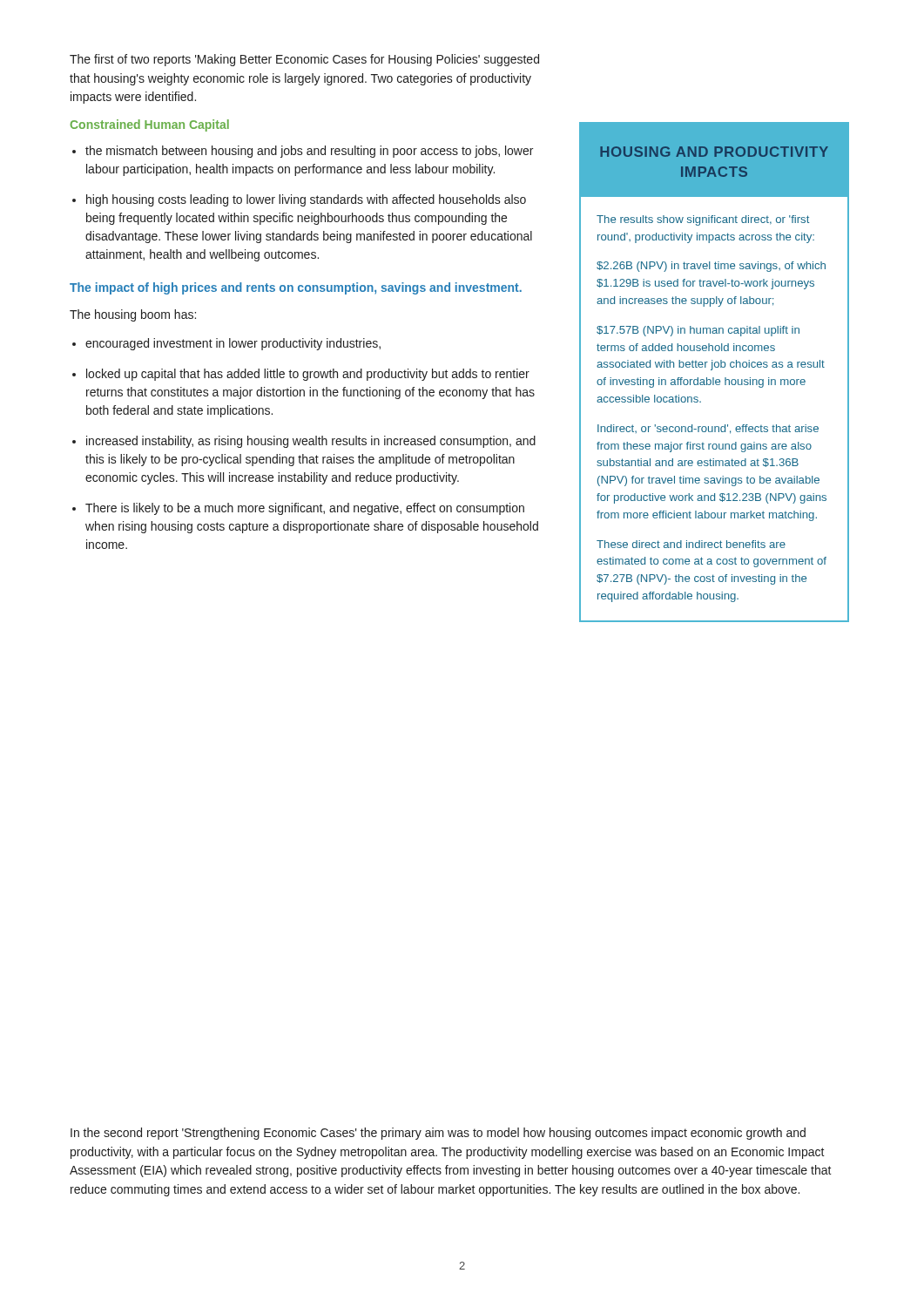Image resolution: width=924 pixels, height=1307 pixels.
Task: Locate the passage starting "increased instability, as rising"
Action: [311, 459]
